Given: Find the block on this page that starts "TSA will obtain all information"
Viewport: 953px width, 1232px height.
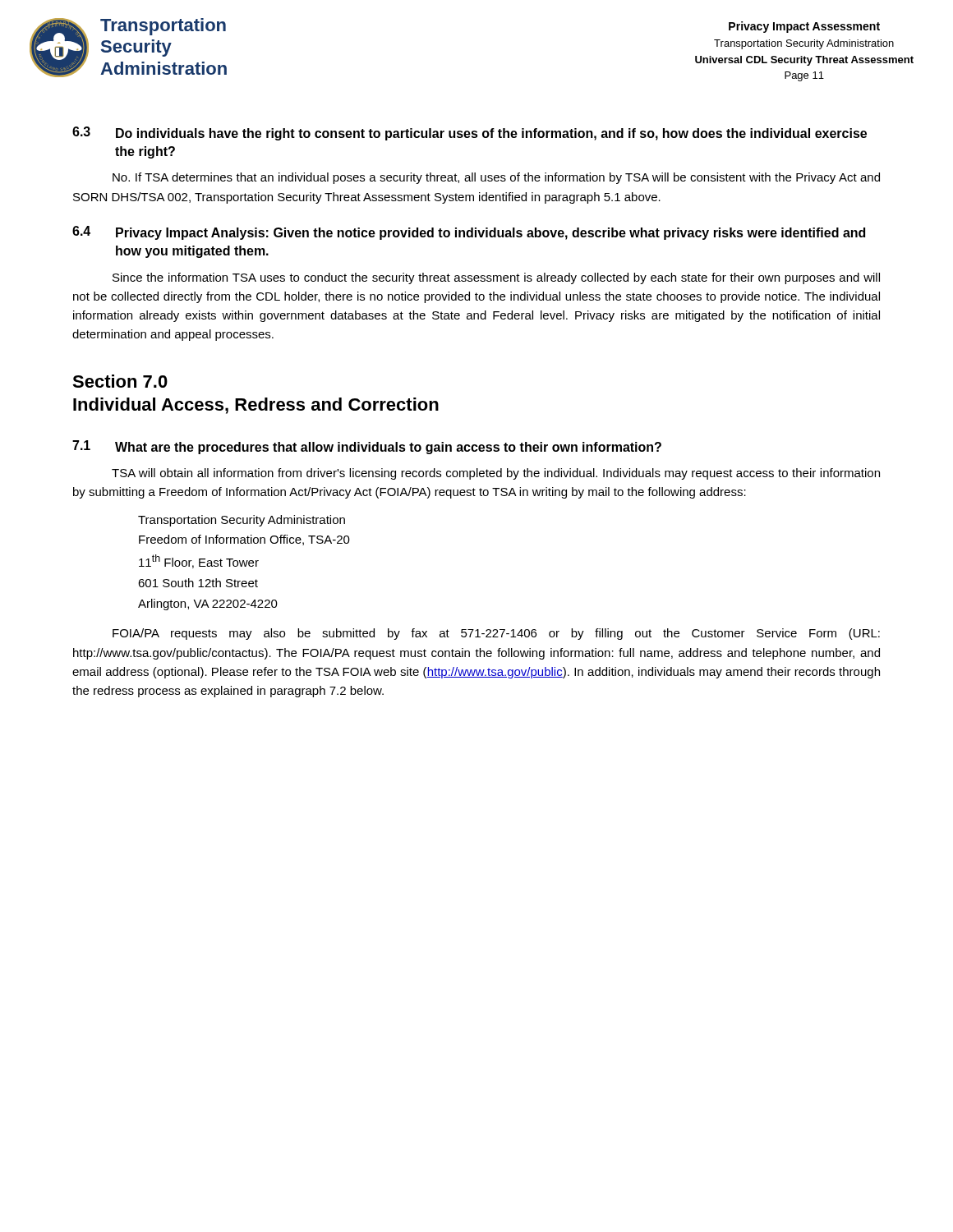Looking at the screenshot, I should click(476, 482).
